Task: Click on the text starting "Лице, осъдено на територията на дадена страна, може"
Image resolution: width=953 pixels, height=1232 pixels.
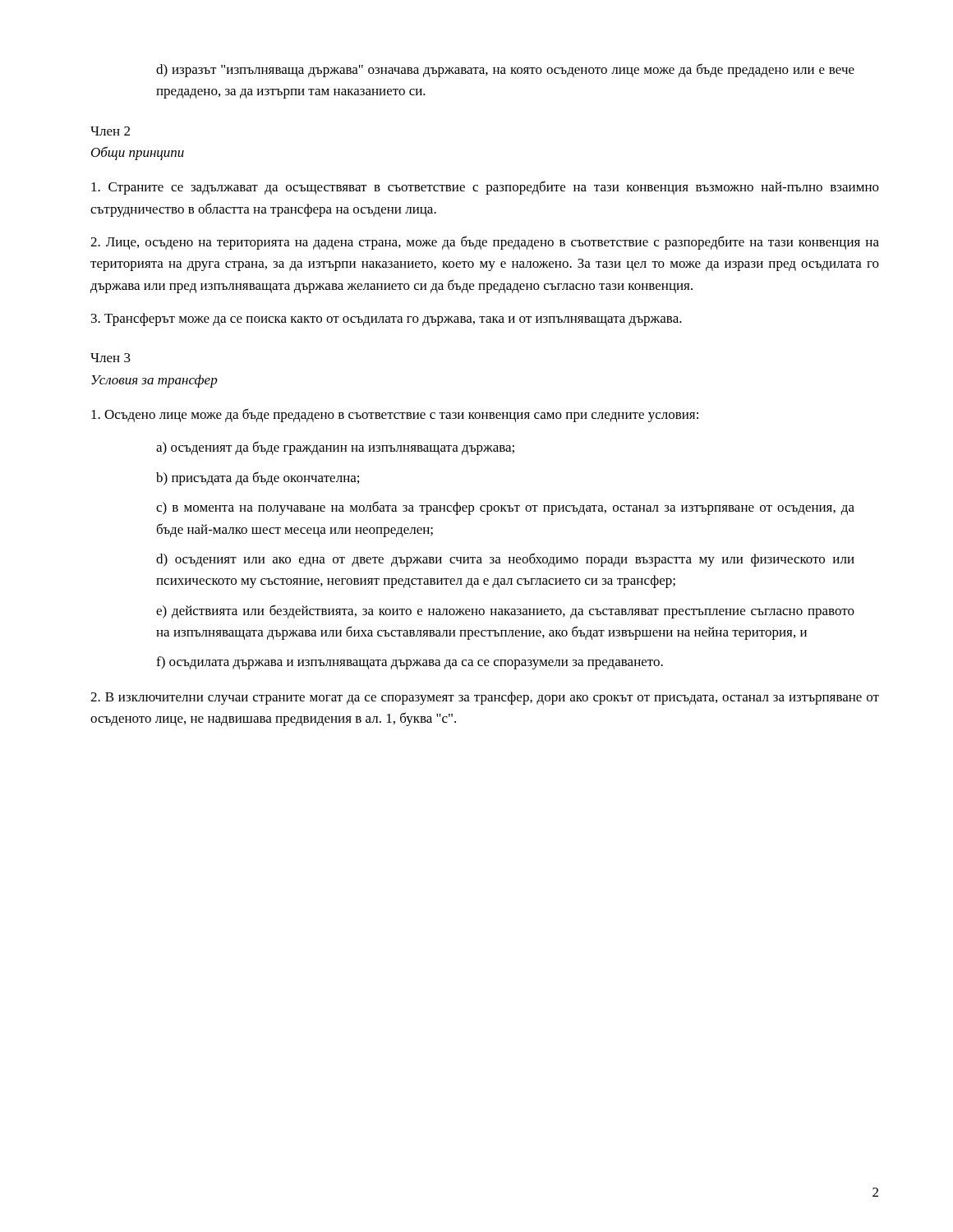Action: [485, 264]
